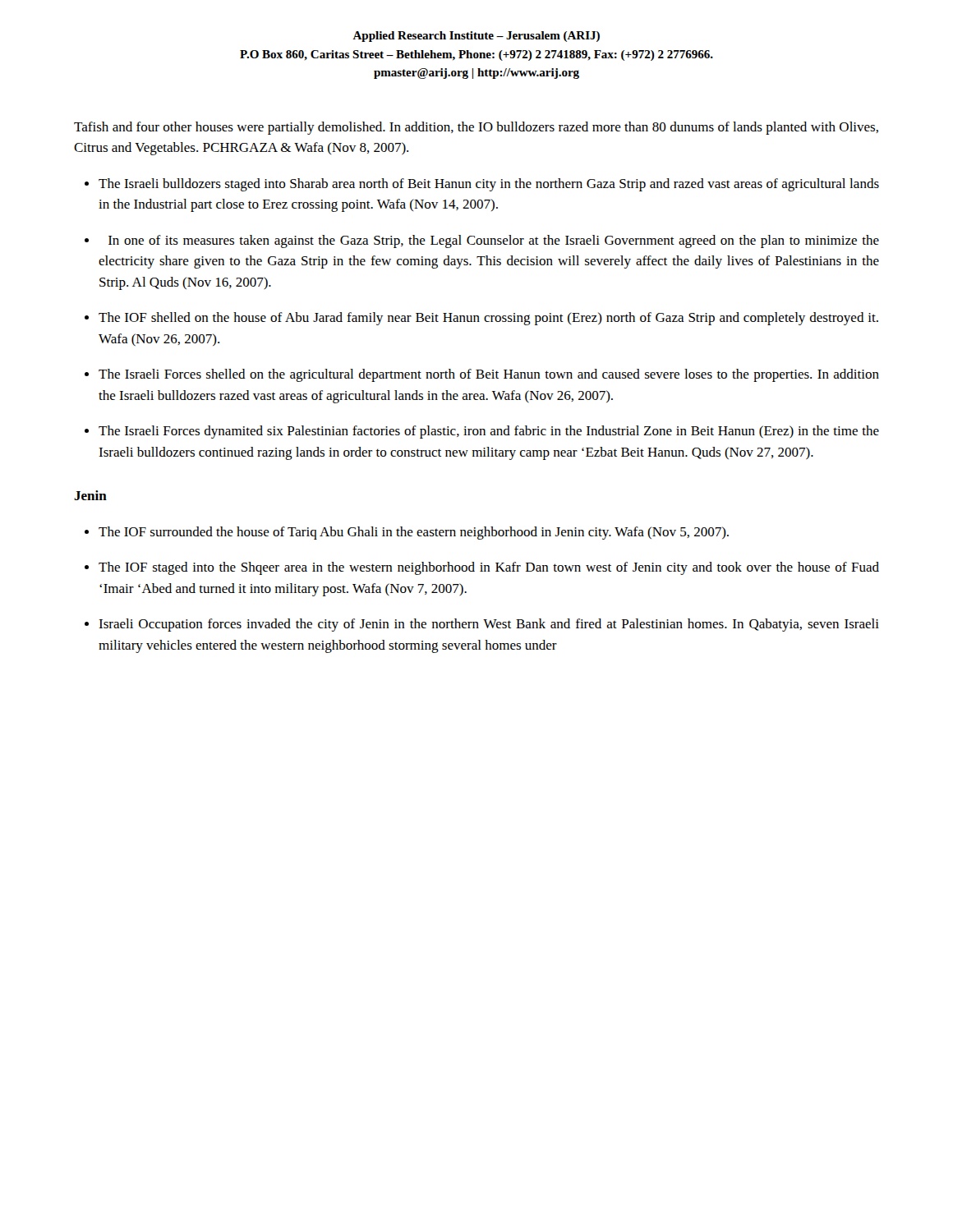Locate the block of text that opens with "The Israeli bulldozers staged into Sharab area"
This screenshot has width=953, height=1232.
tap(489, 194)
